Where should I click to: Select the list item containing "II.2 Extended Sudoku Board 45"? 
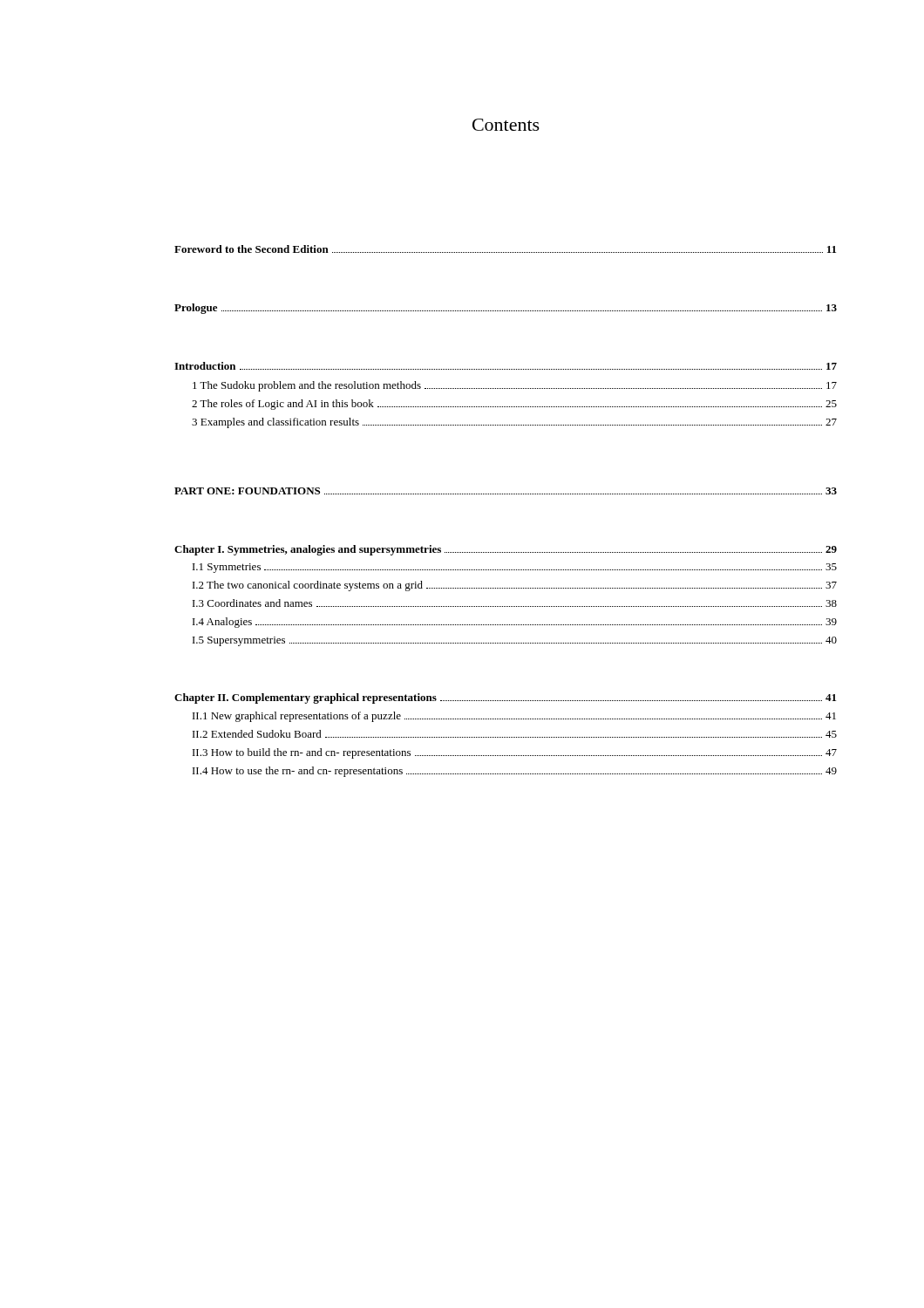(x=514, y=735)
